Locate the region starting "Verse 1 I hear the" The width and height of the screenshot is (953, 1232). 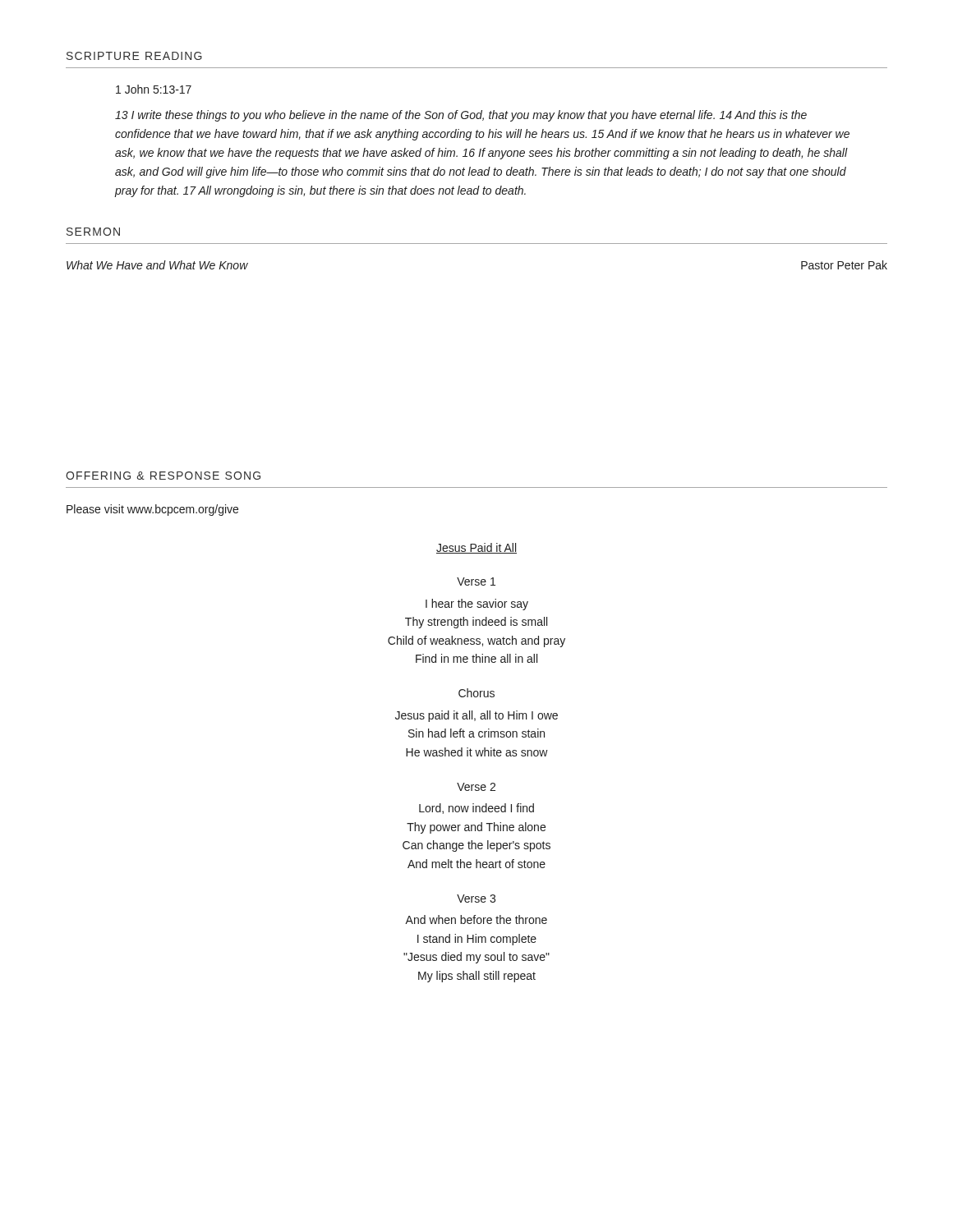coord(476,620)
